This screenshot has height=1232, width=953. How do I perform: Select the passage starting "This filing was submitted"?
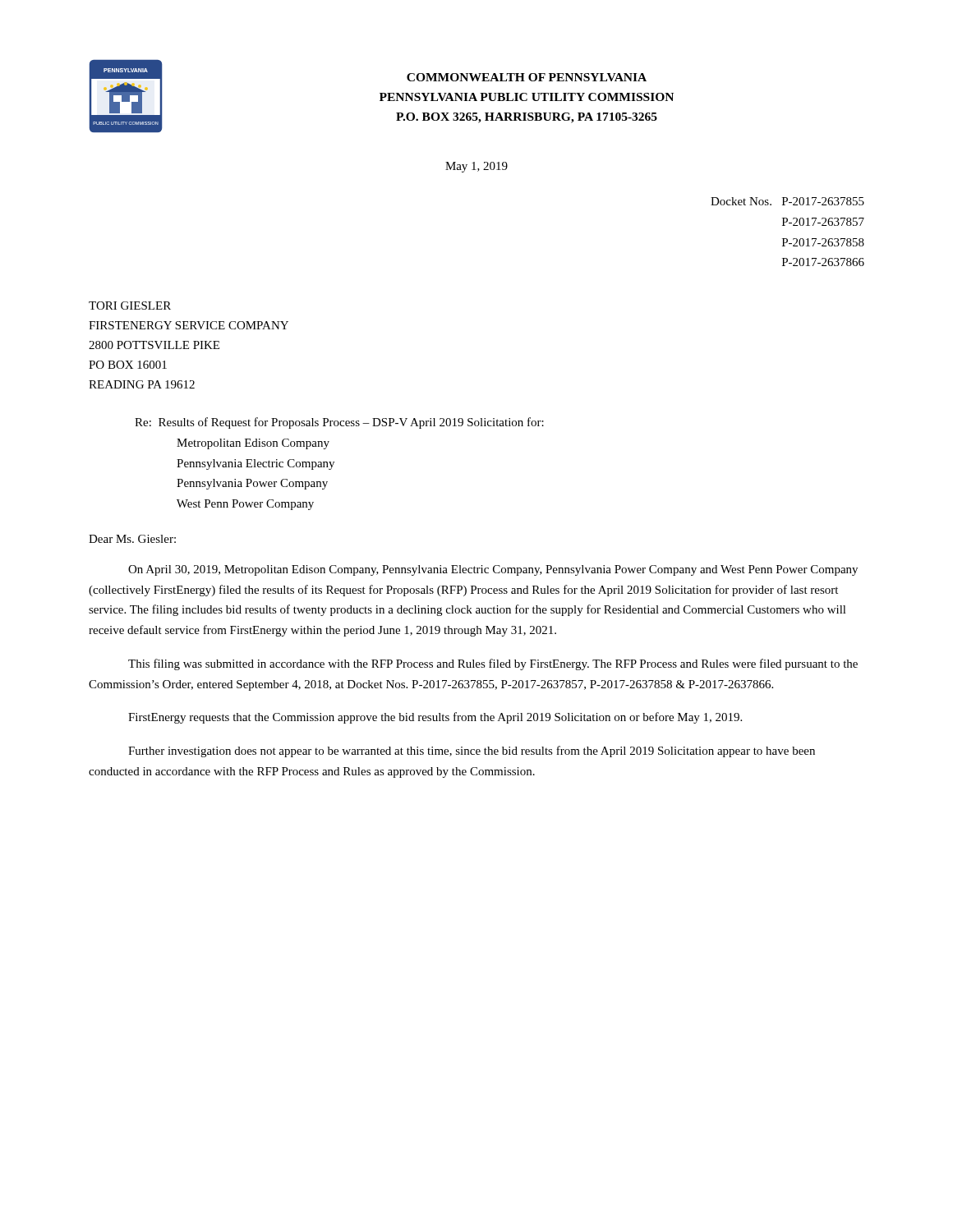(473, 674)
